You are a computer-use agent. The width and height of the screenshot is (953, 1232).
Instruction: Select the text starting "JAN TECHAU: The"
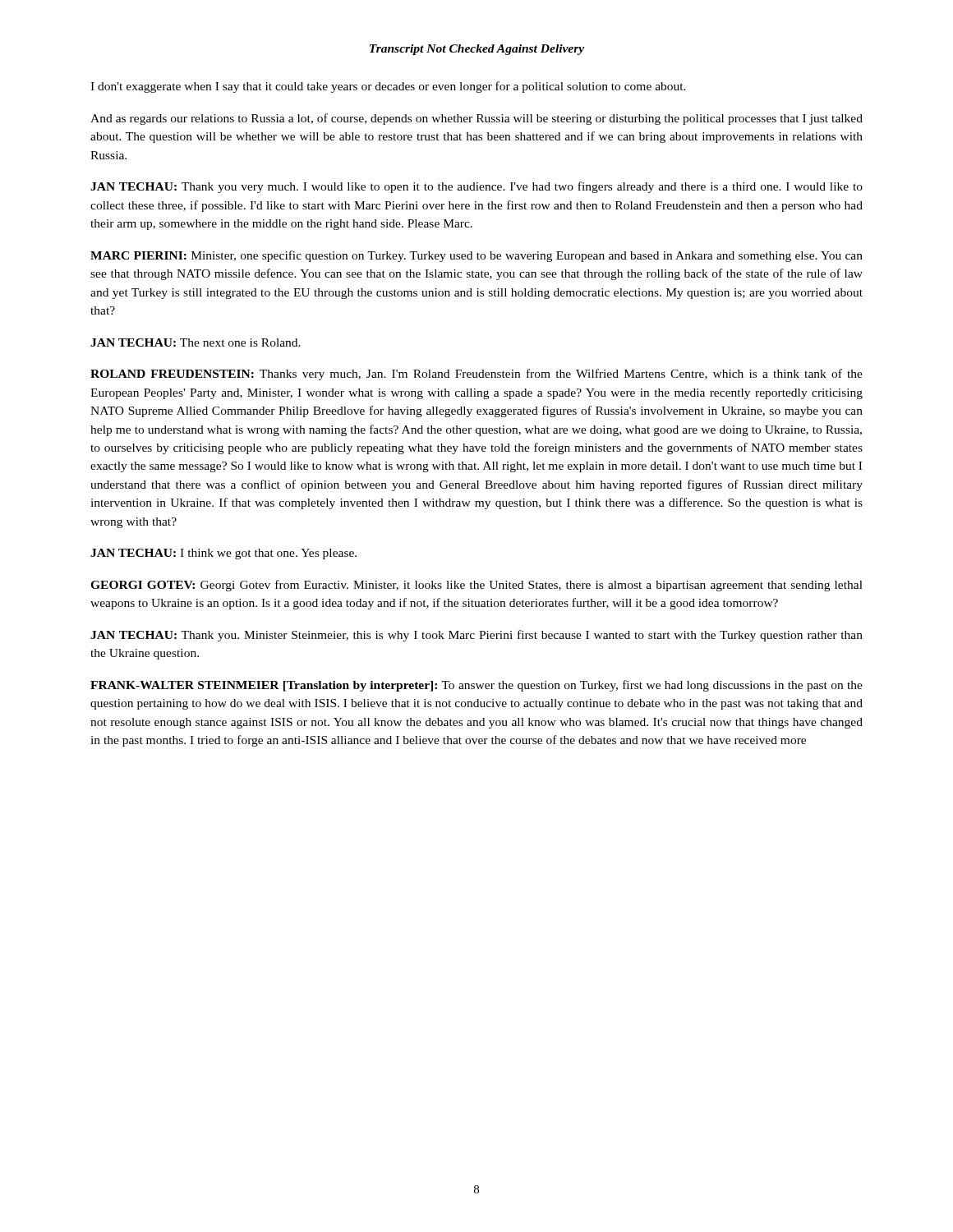point(196,342)
